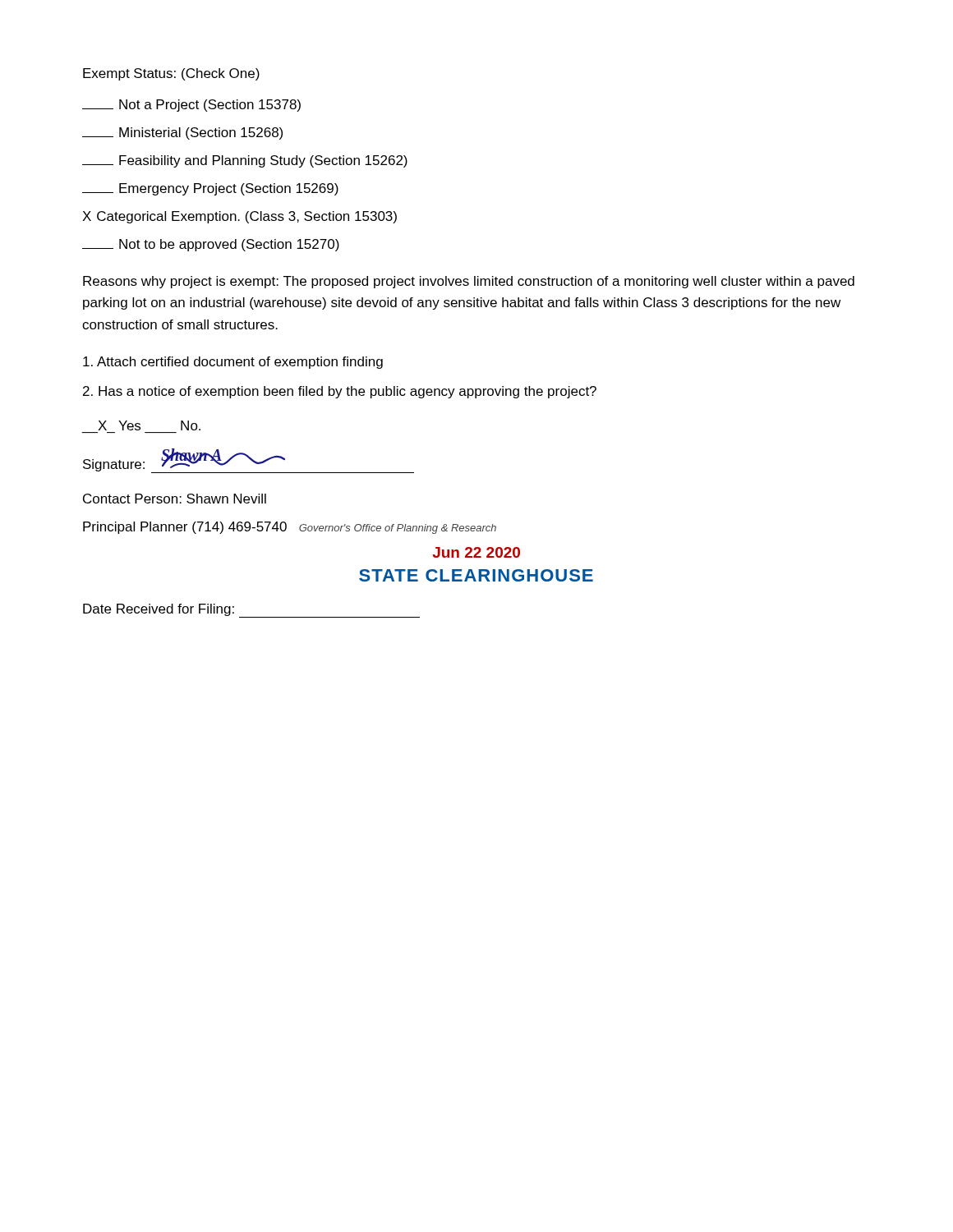953x1232 pixels.
Task: Point to the passage starting "Jun 22 2020"
Action: pos(476,552)
